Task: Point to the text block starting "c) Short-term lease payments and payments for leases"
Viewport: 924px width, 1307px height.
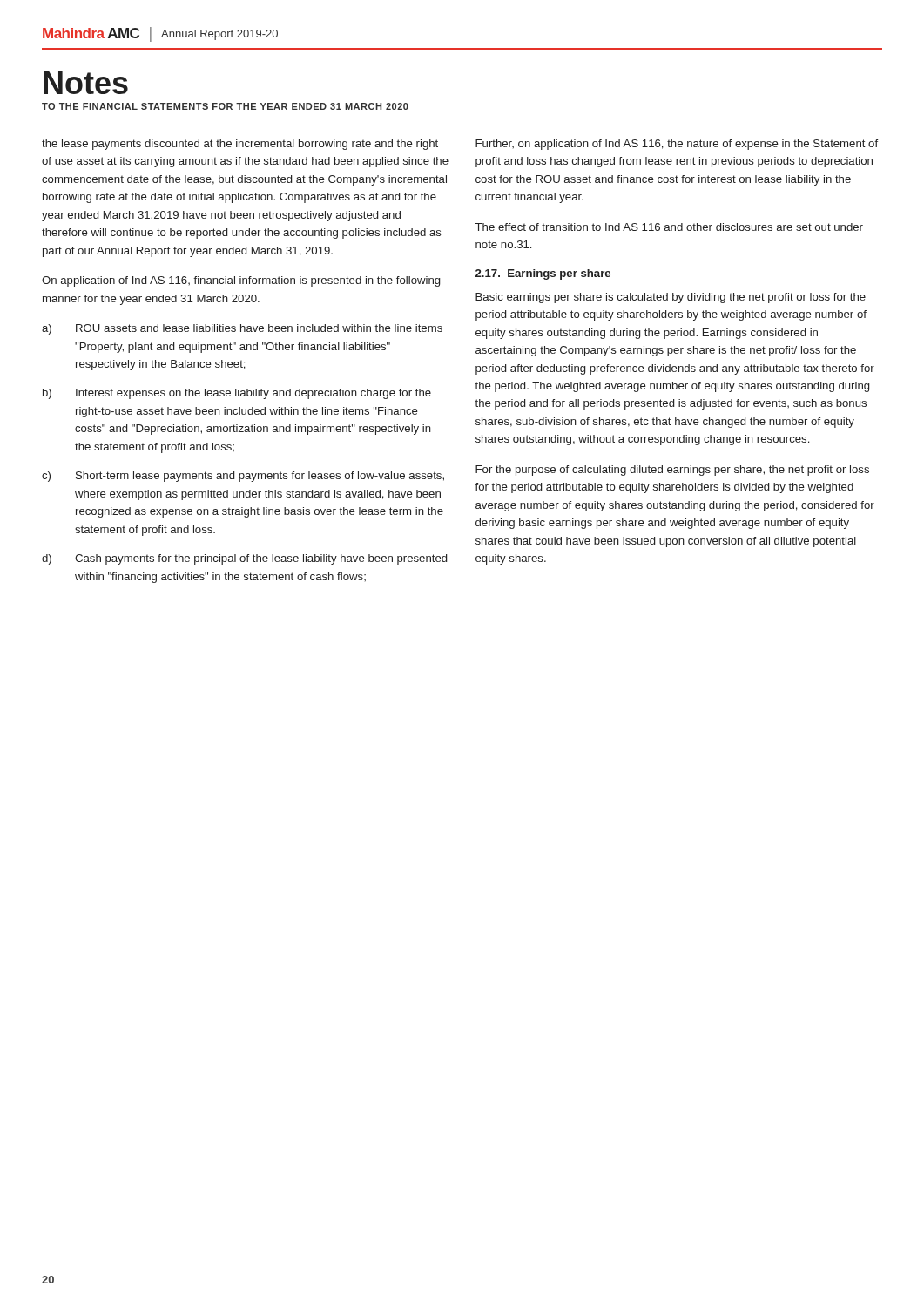Action: coord(245,503)
